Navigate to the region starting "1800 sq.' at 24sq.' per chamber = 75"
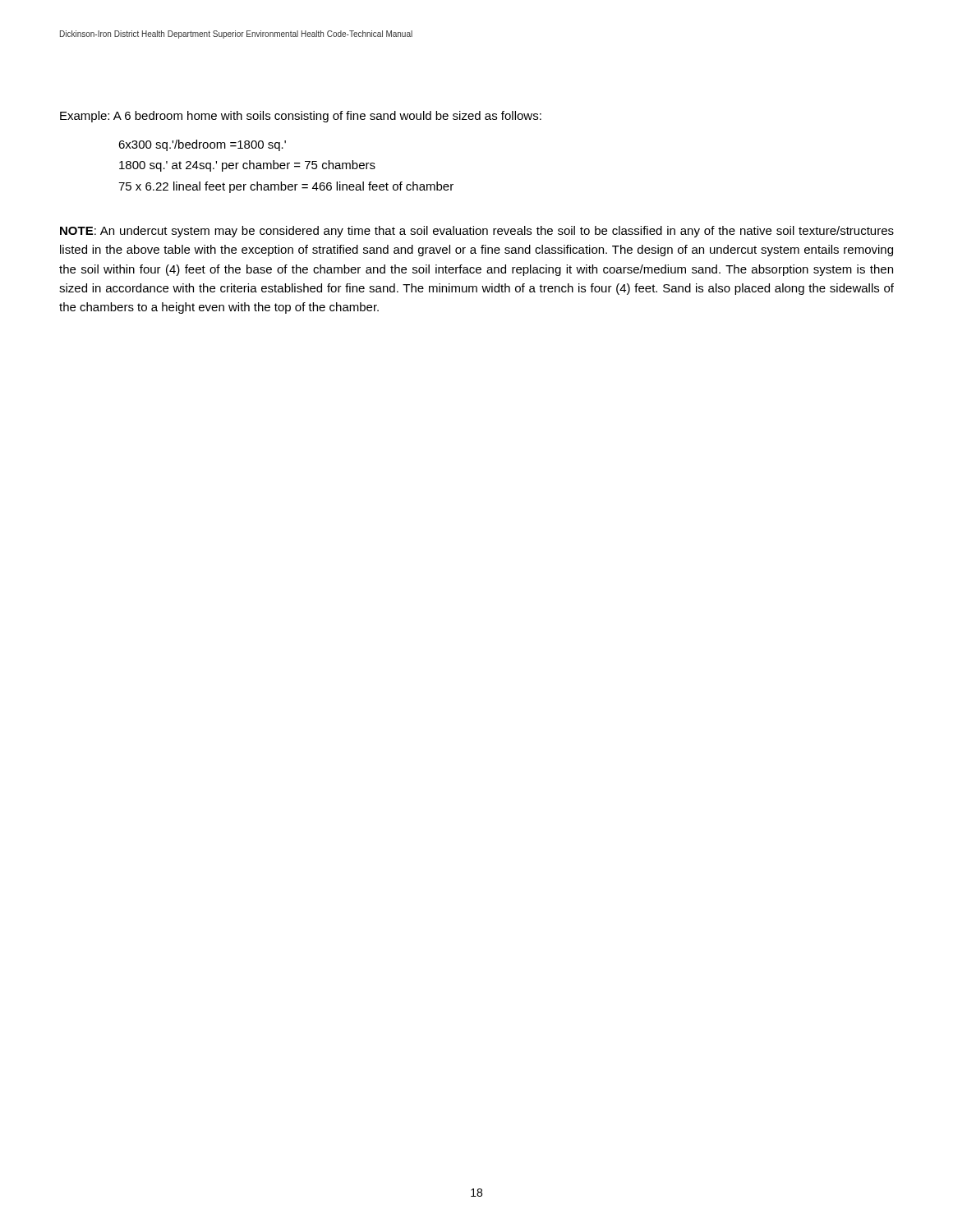Screen dimensions: 1232x953 coord(247,165)
